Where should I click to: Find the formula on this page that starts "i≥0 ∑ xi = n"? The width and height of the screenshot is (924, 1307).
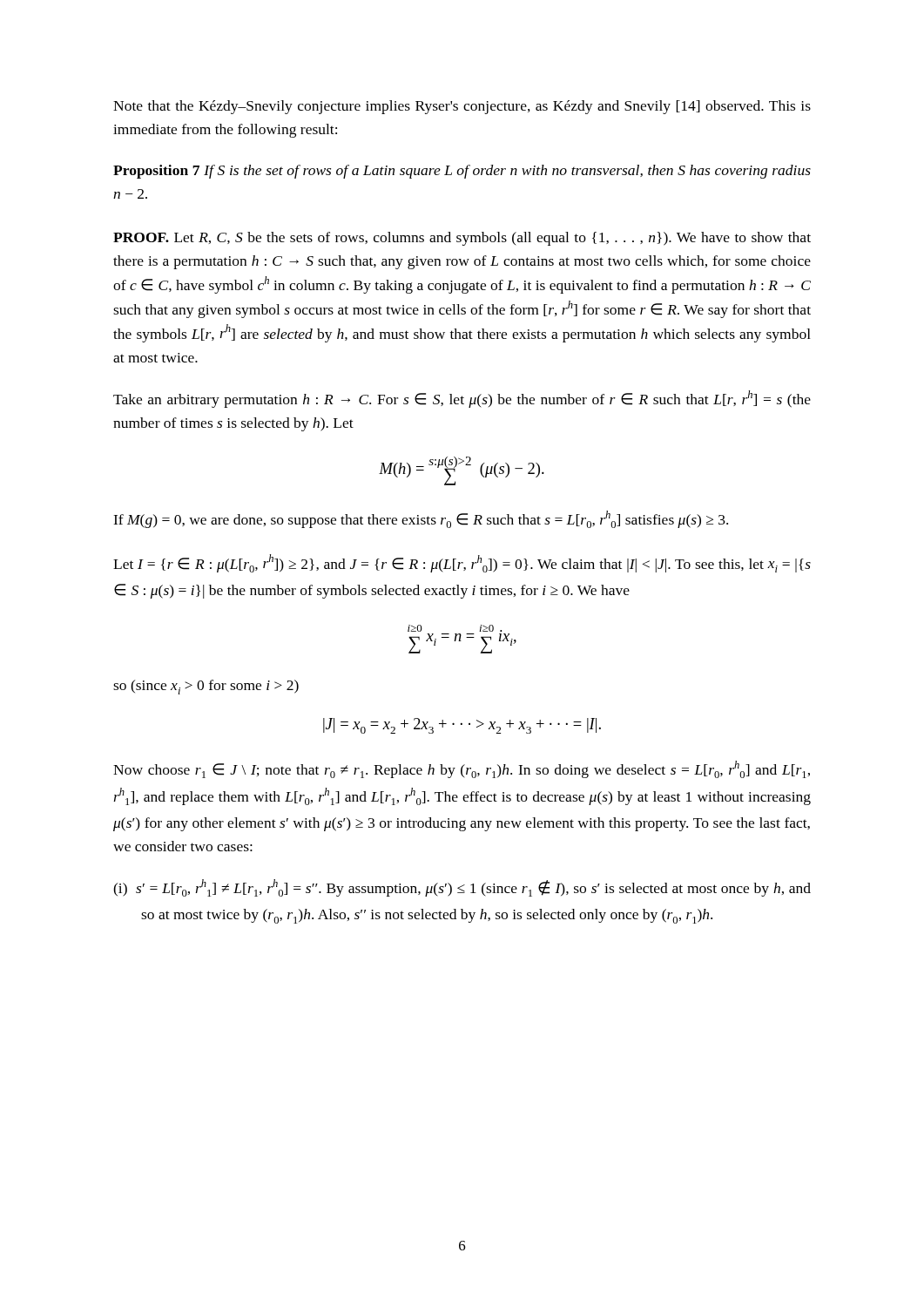462,637
